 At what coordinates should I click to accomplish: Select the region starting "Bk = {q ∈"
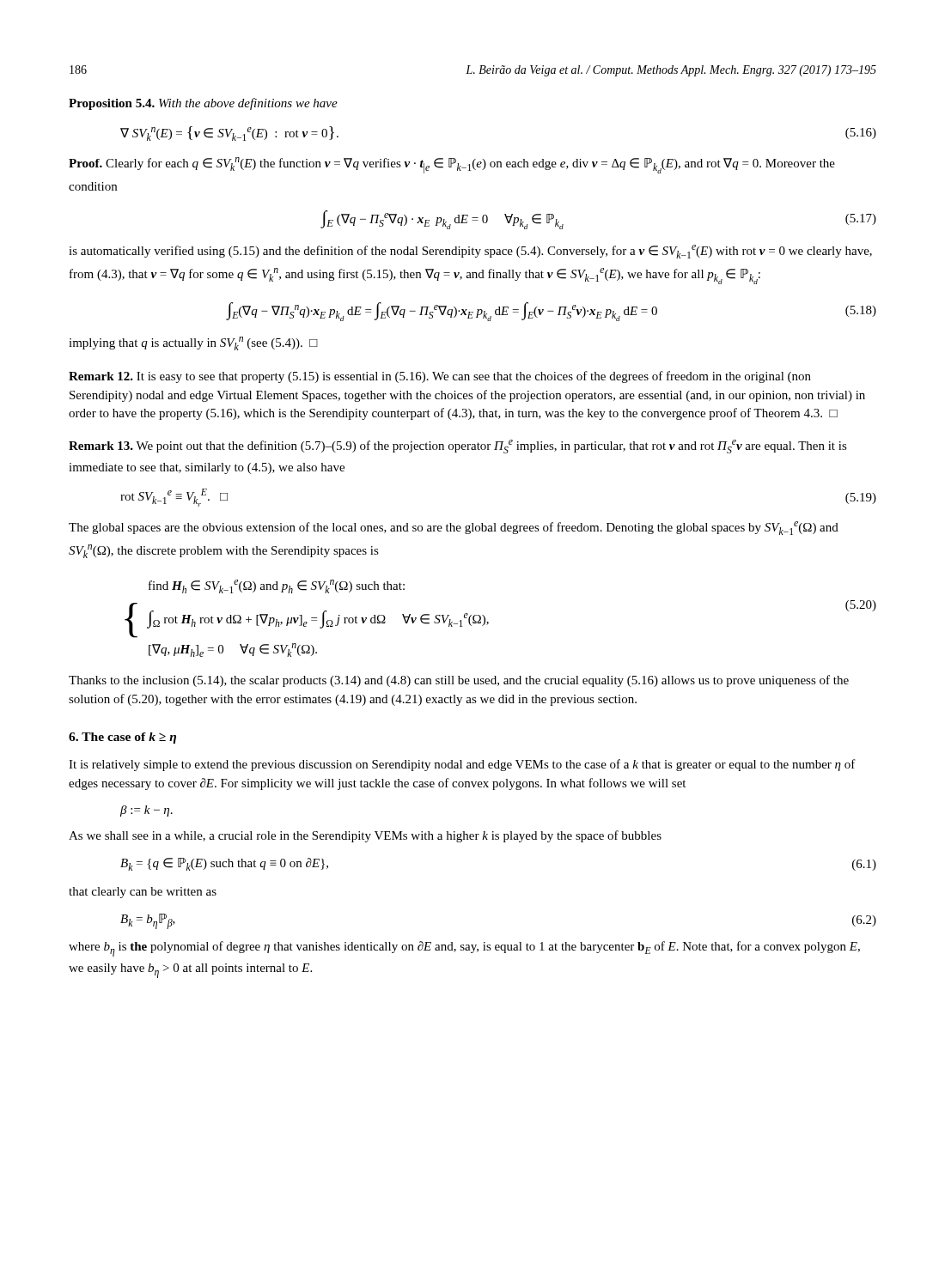pos(220,864)
